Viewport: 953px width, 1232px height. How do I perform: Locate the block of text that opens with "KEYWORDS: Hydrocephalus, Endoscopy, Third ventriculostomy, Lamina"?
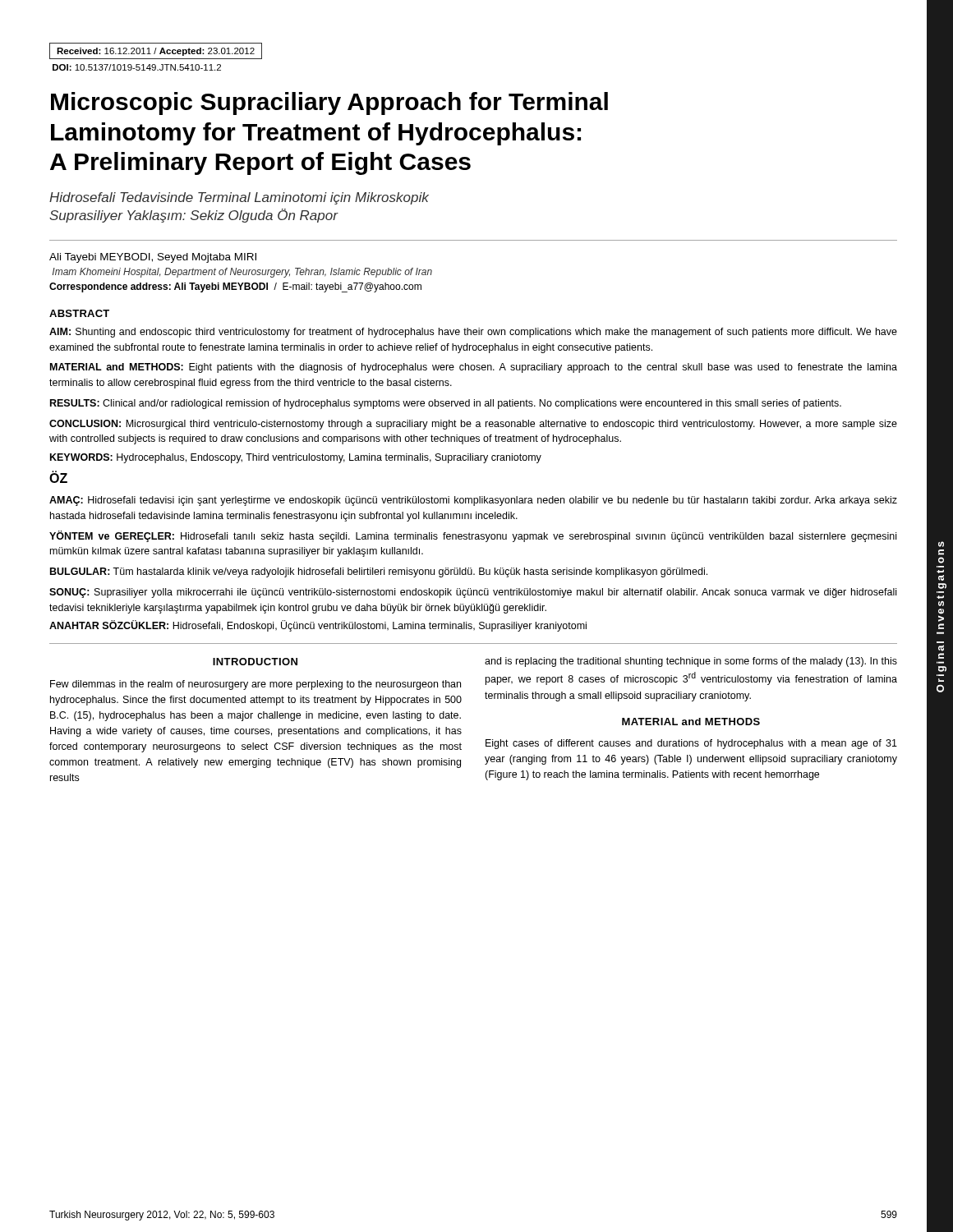(295, 458)
